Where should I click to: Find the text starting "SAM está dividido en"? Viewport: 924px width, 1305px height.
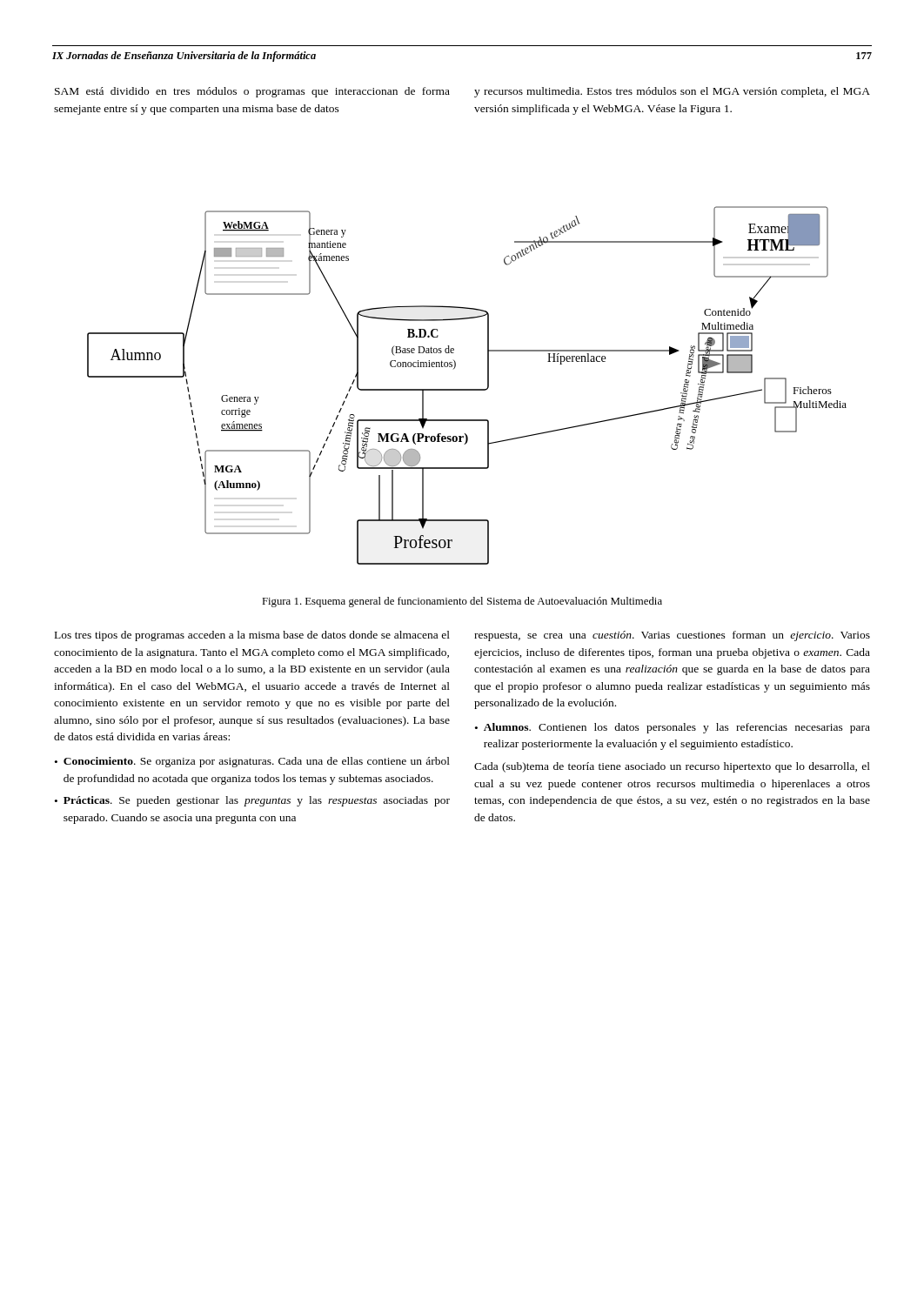[252, 99]
